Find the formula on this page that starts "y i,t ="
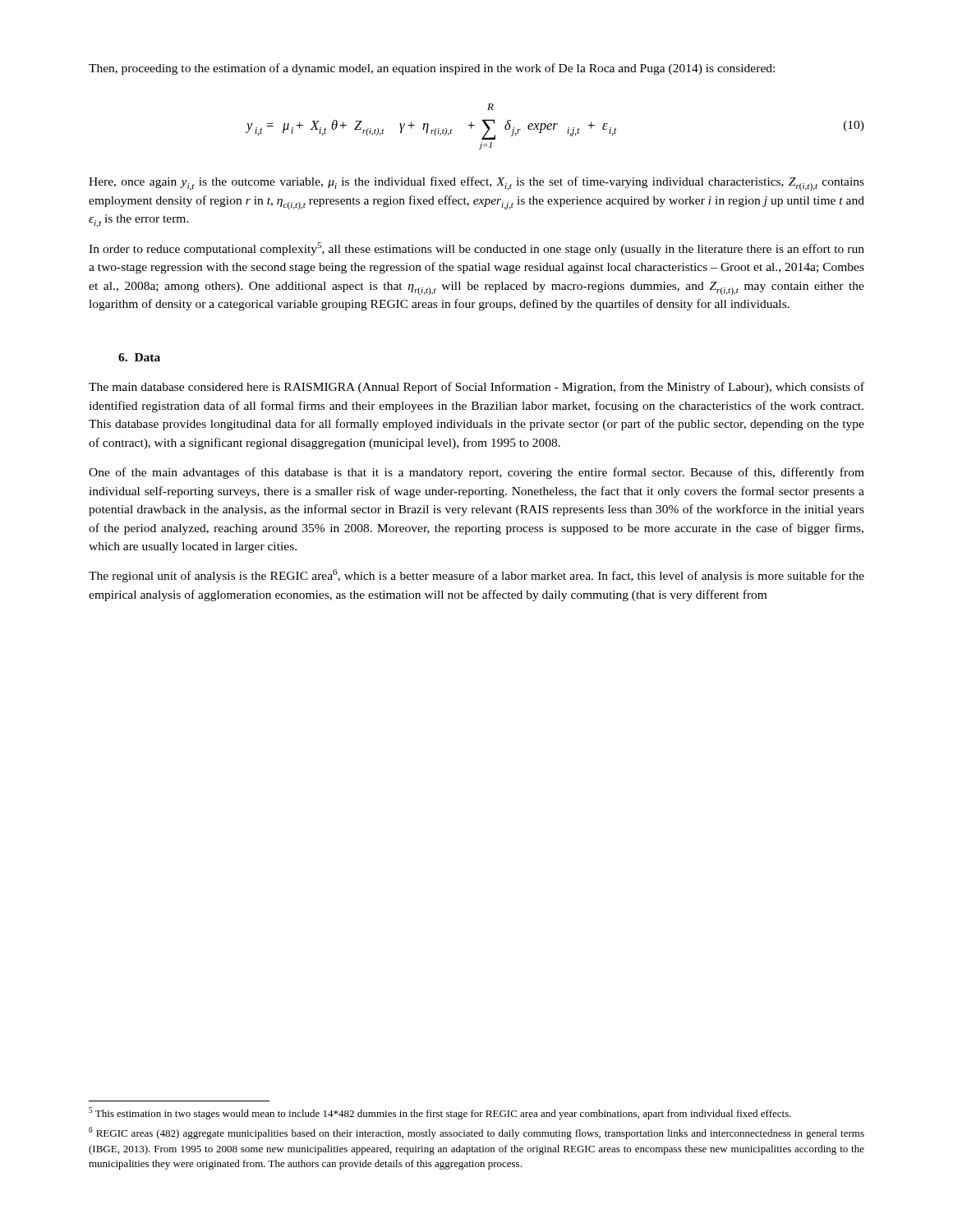Image resolution: width=953 pixels, height=1232 pixels. click(555, 125)
